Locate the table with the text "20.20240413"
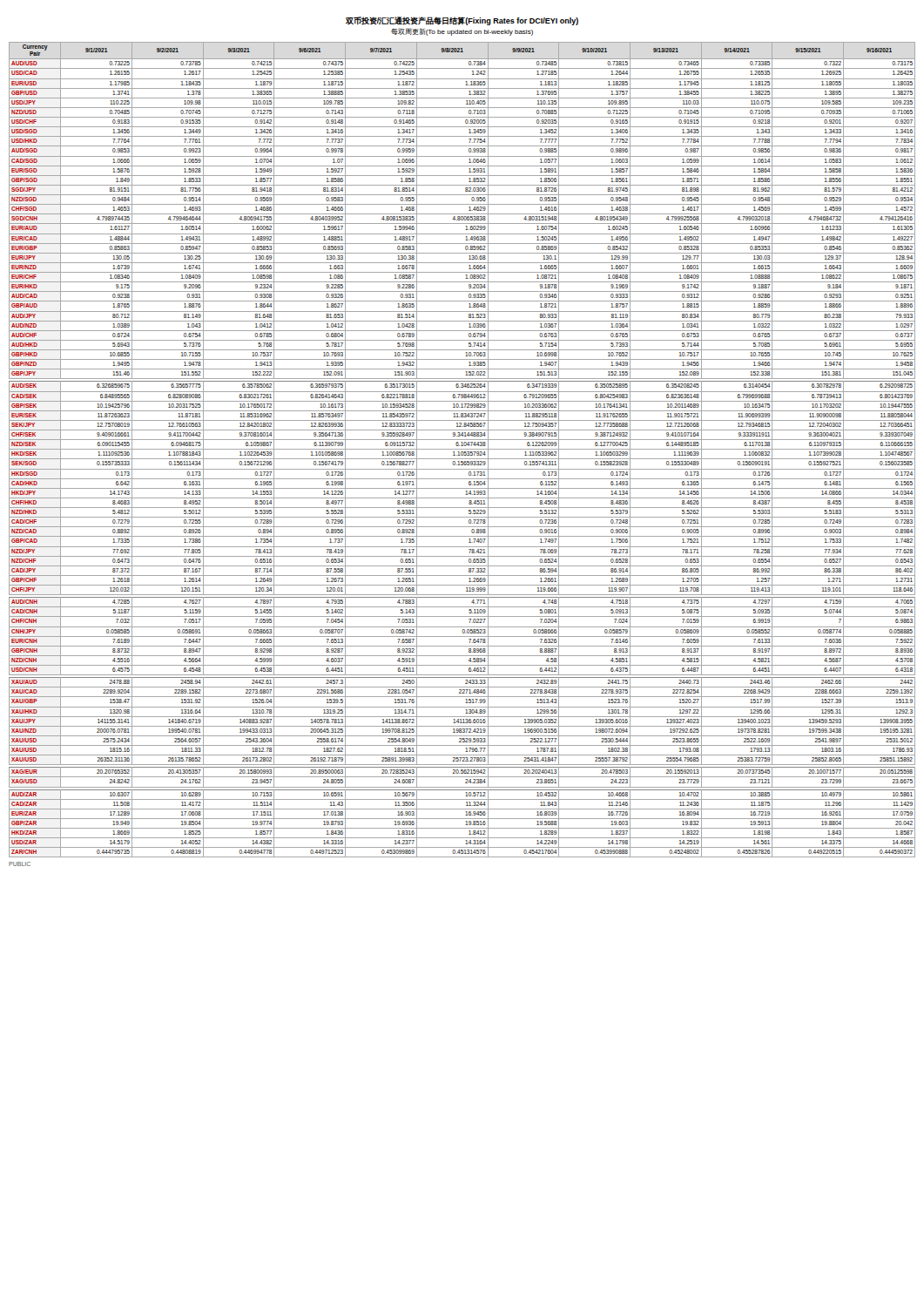 (x=462, y=777)
